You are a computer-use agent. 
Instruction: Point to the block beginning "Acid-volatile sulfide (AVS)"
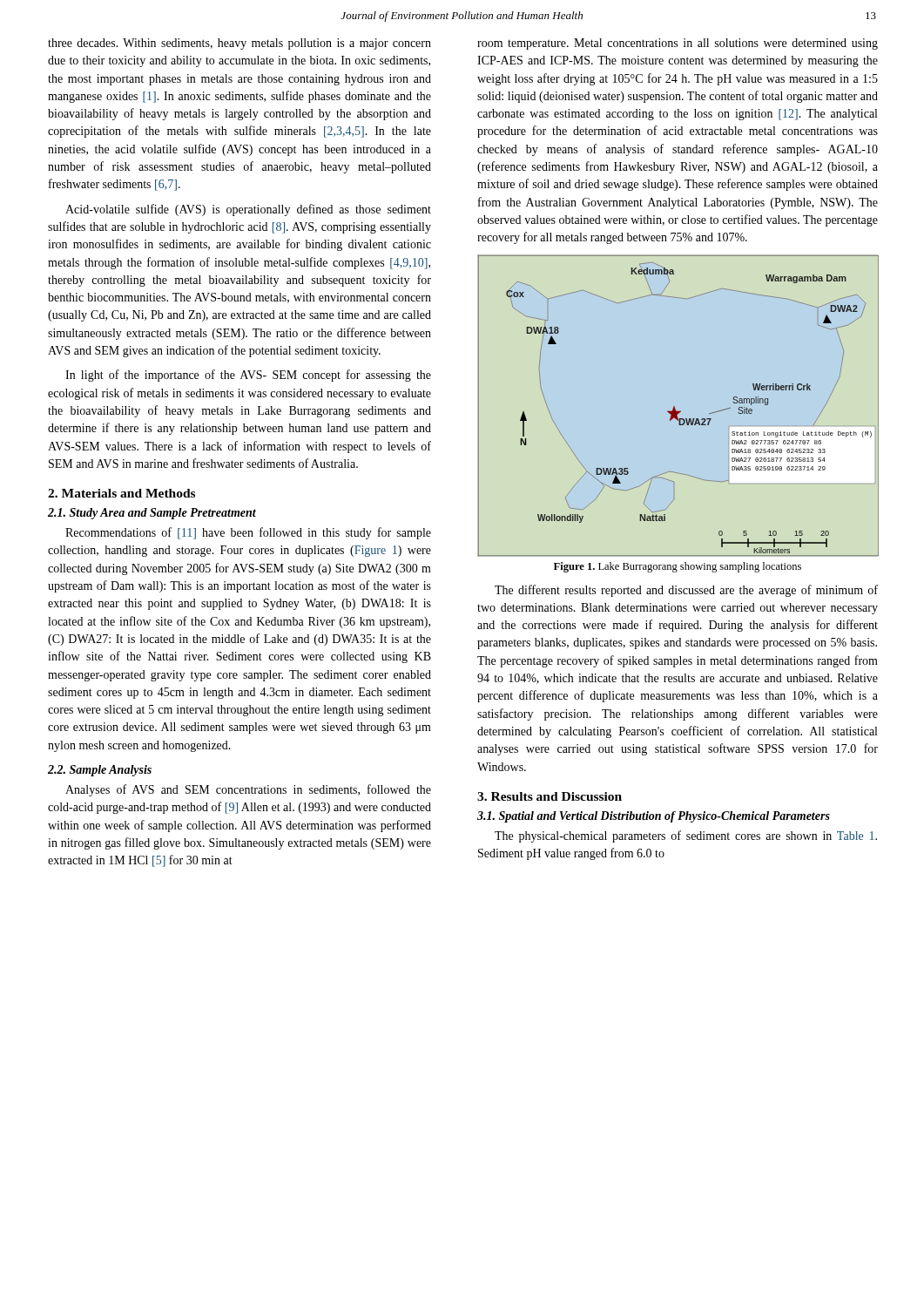[x=239, y=281]
